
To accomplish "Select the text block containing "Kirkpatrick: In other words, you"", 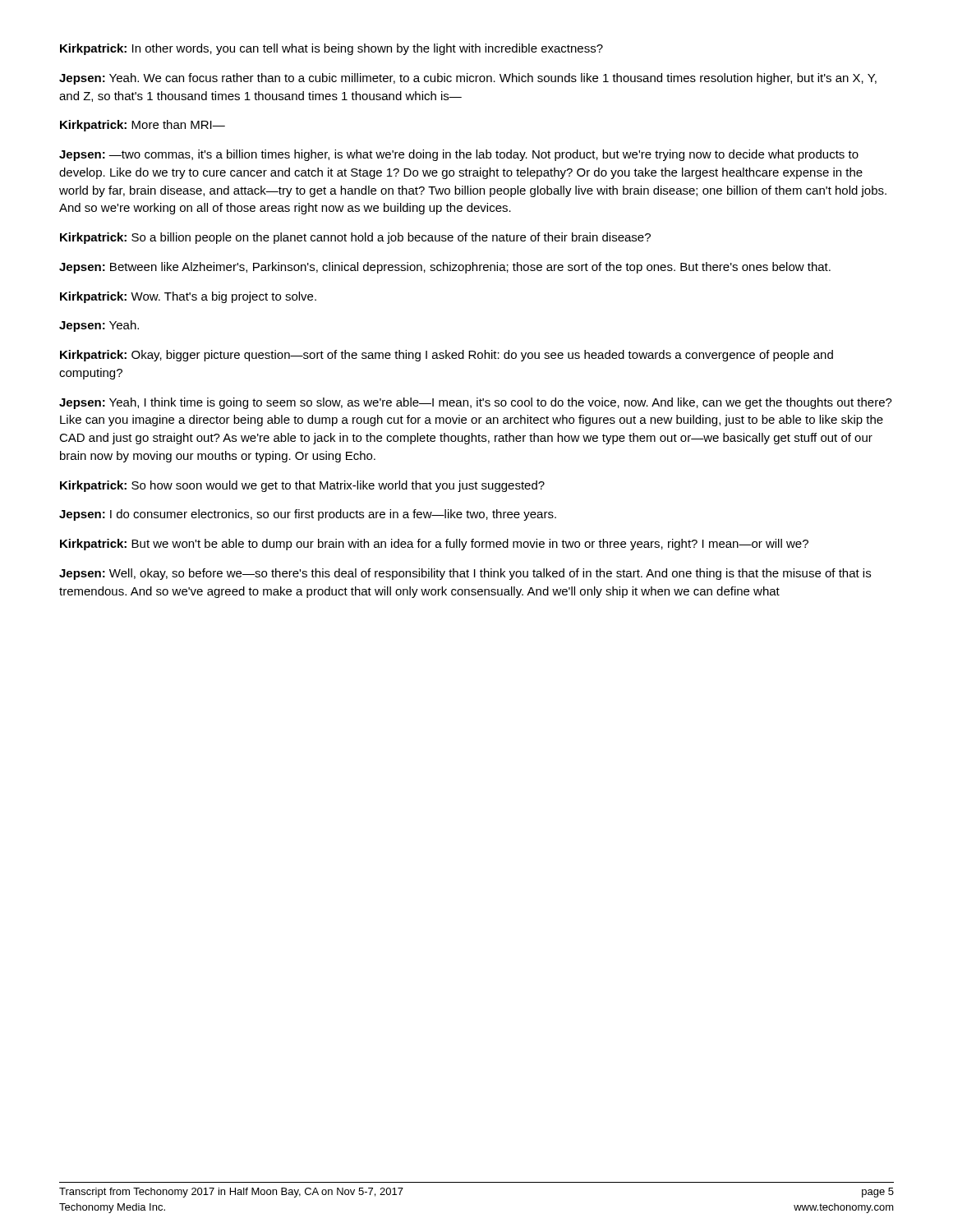I will (x=331, y=48).
